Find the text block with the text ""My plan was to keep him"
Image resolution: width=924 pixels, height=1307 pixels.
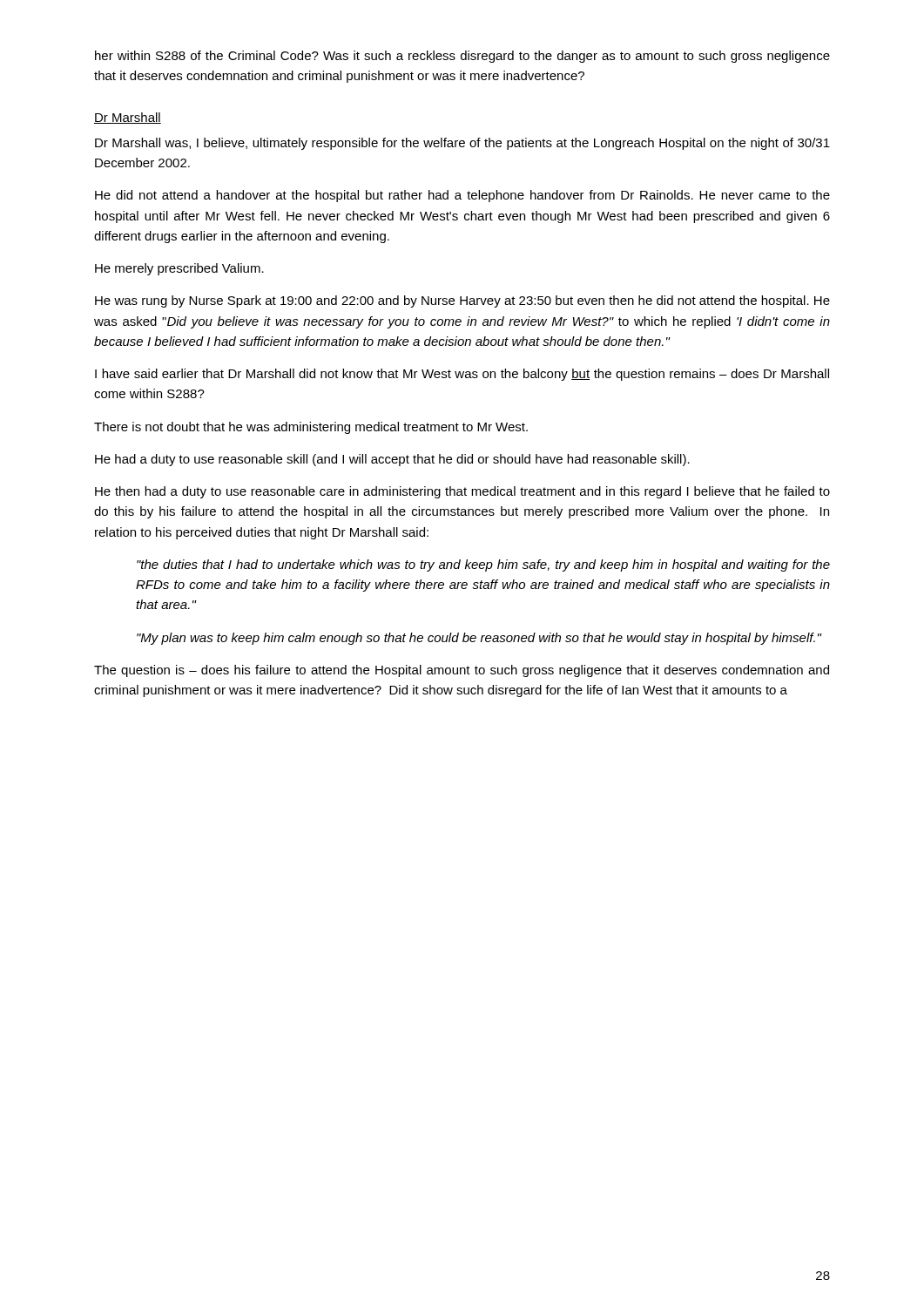coord(483,637)
